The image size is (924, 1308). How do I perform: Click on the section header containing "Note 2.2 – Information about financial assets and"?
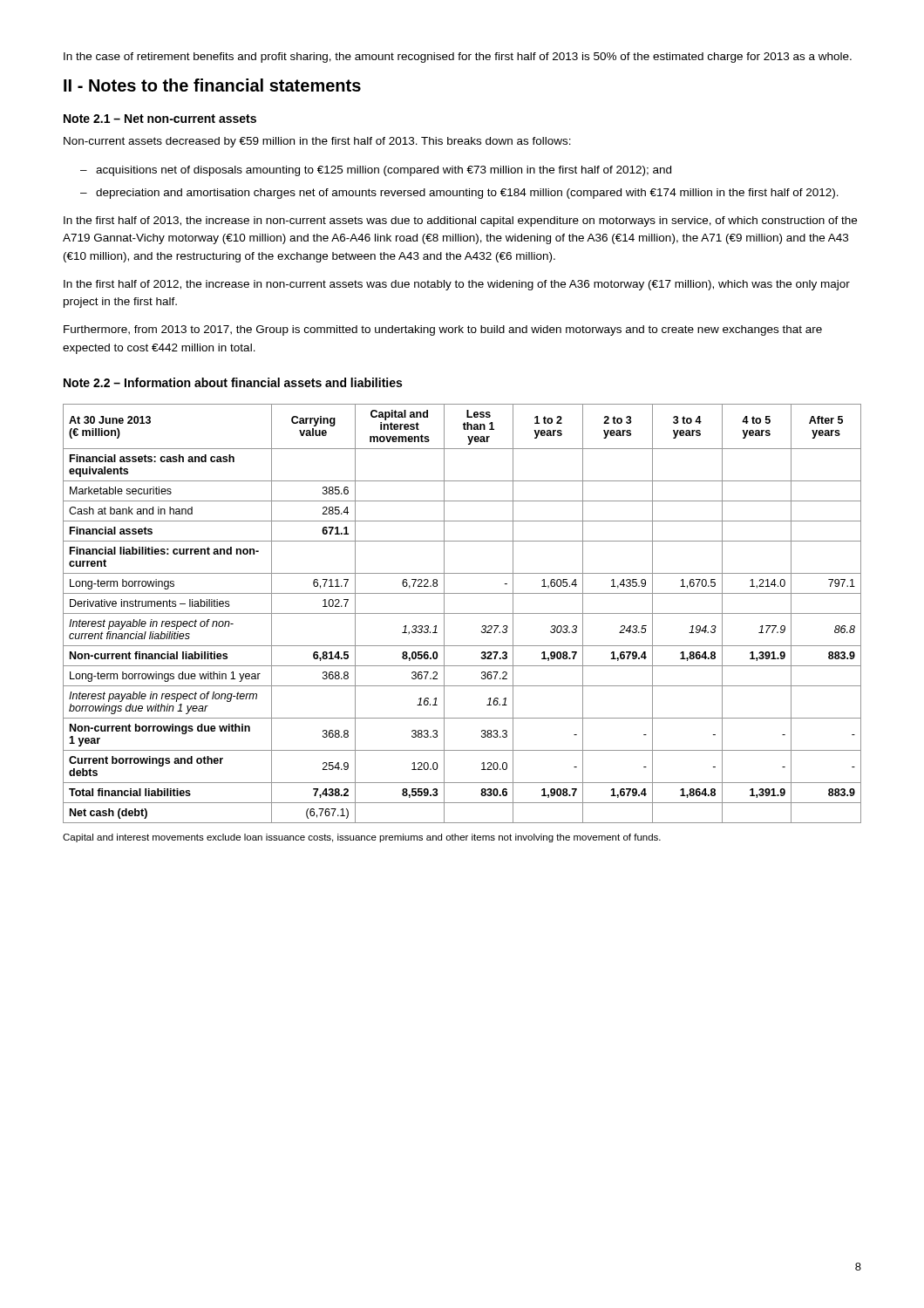[x=233, y=383]
